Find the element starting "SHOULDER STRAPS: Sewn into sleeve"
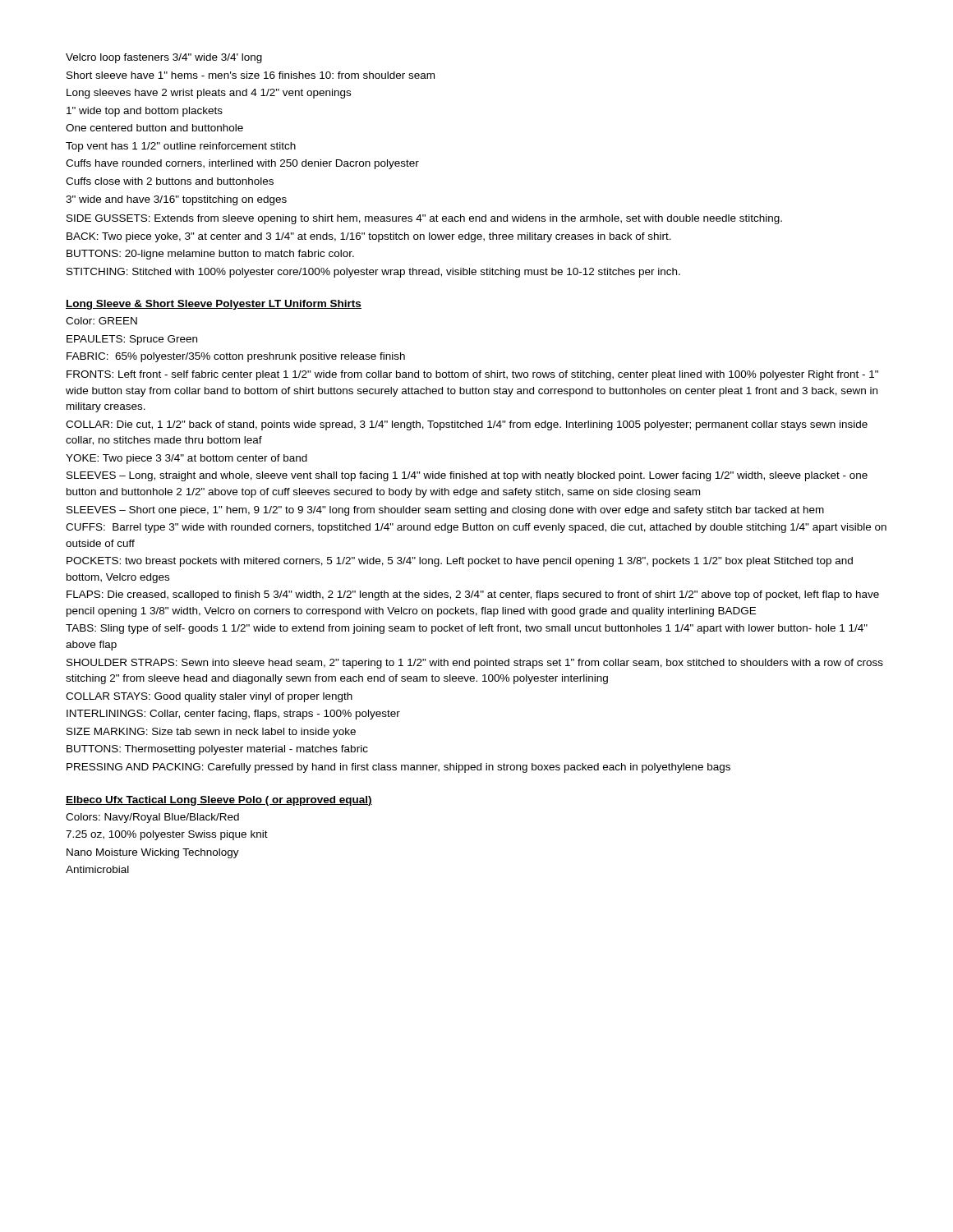Screen dimensions: 1232x953 (x=476, y=670)
